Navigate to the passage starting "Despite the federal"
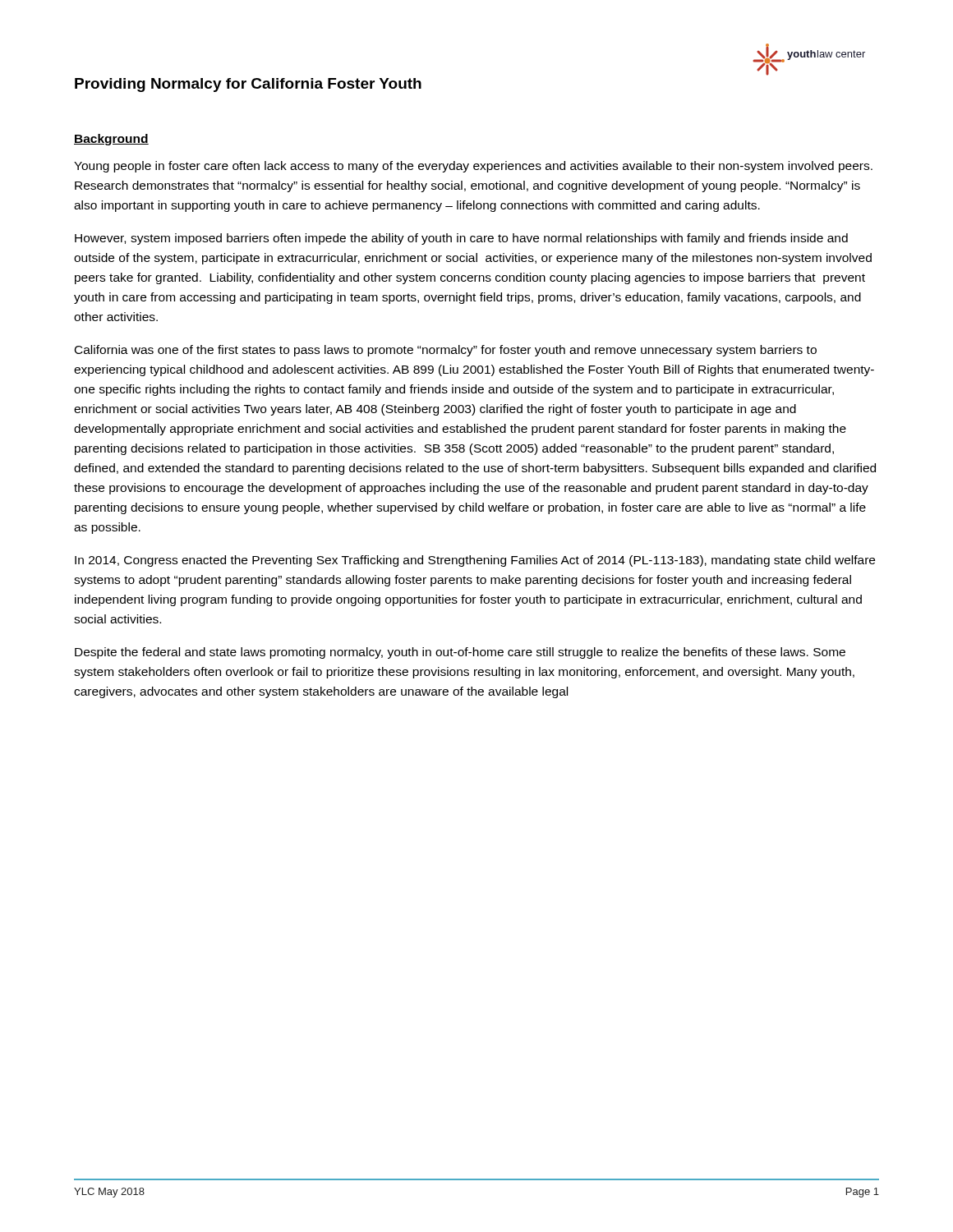The height and width of the screenshot is (1232, 953). (x=476, y=672)
